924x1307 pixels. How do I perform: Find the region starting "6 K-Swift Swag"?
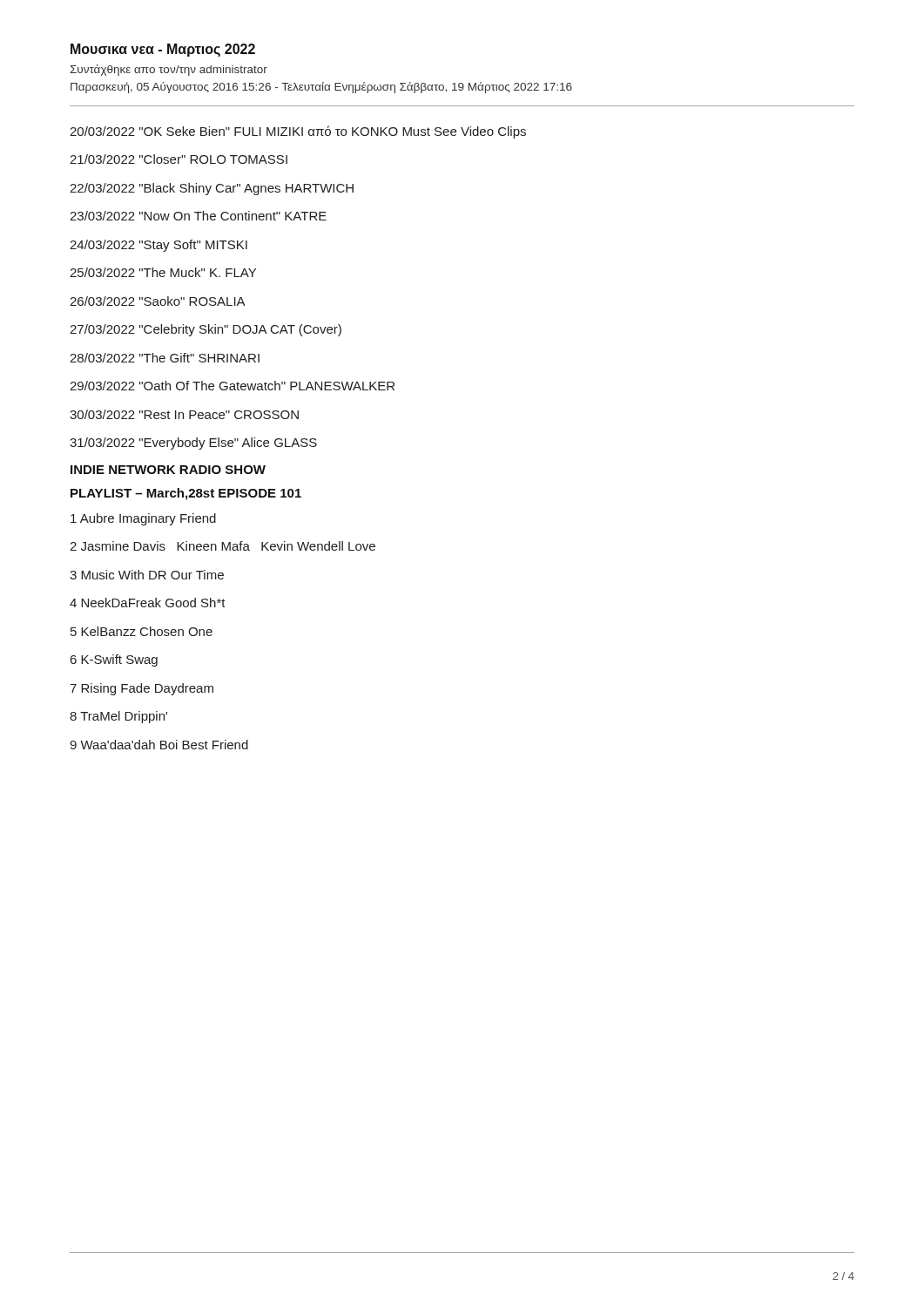[x=114, y=659]
